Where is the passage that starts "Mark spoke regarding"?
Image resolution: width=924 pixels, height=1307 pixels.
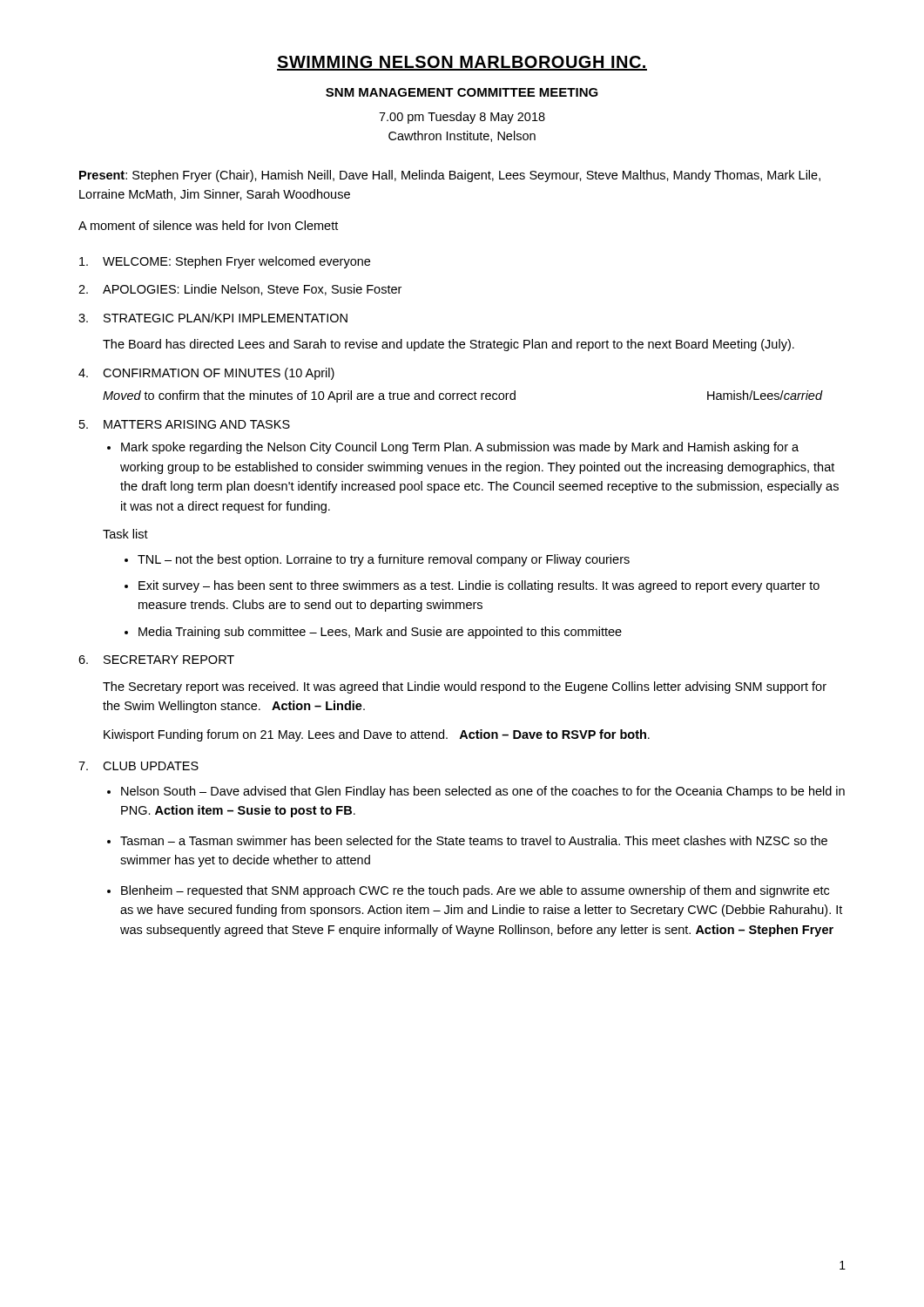480,477
